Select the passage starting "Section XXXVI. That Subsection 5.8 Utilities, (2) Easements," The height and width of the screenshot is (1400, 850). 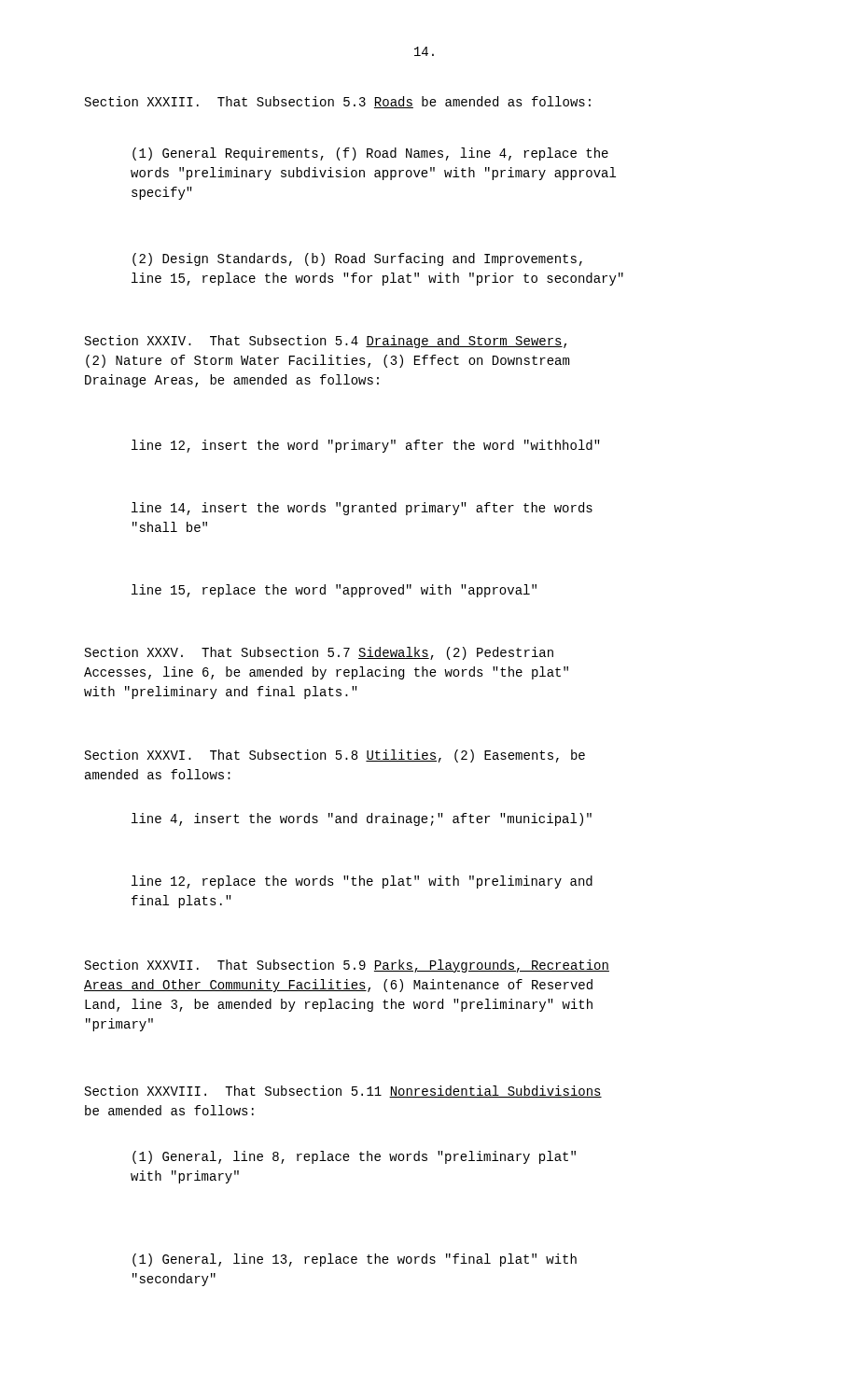click(335, 766)
